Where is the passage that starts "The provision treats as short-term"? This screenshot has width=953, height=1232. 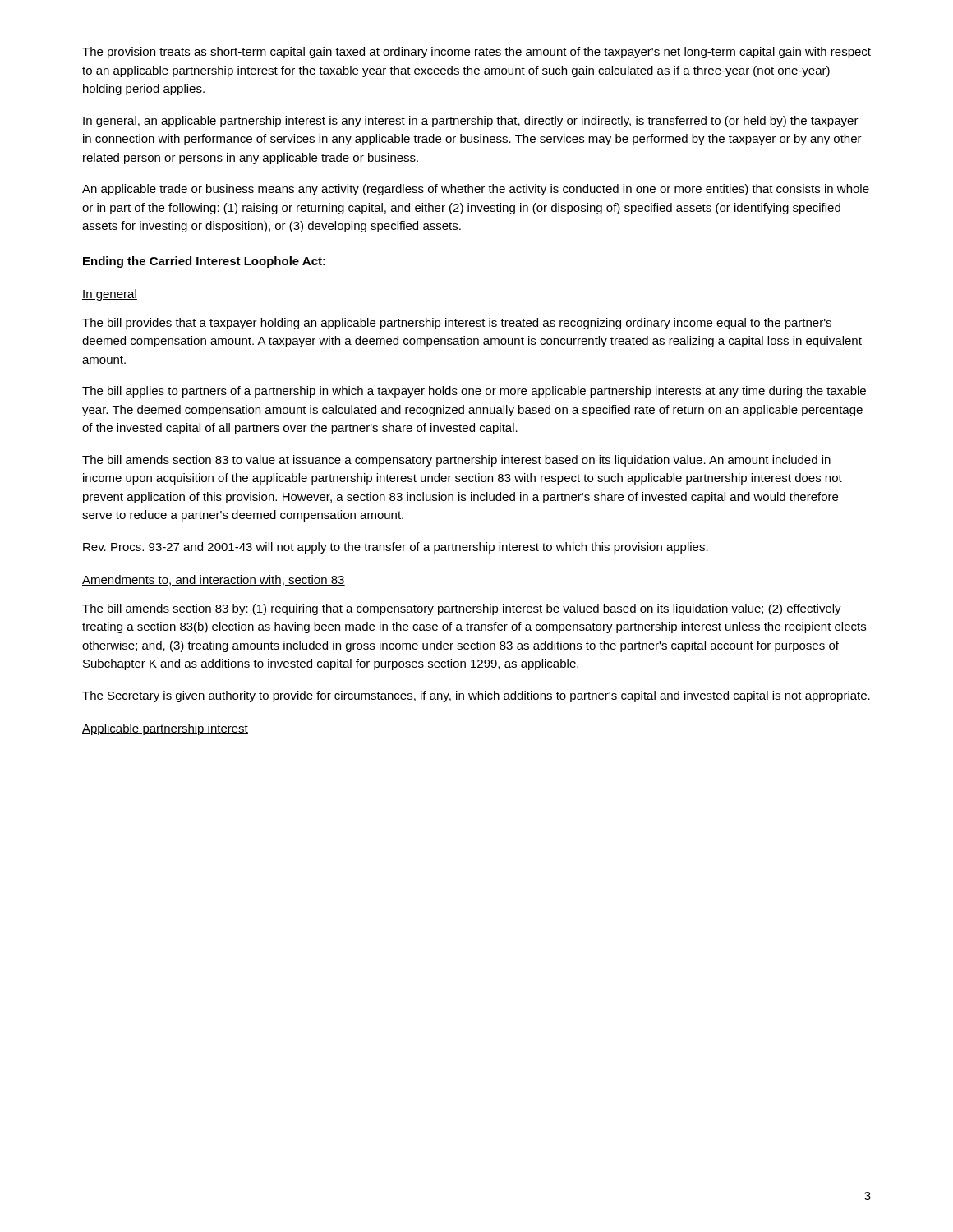[x=476, y=70]
